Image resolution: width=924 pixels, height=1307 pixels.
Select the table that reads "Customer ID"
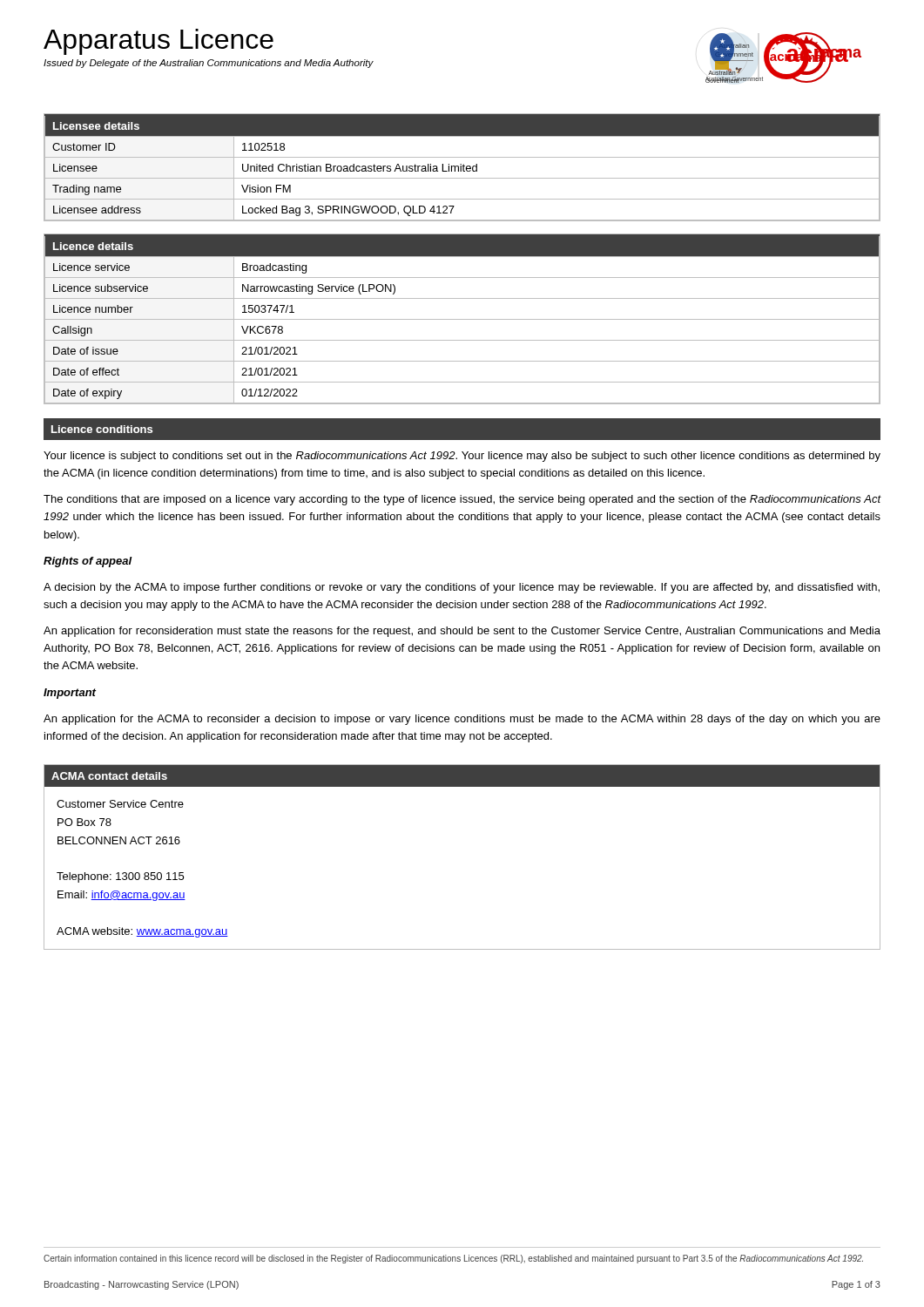(462, 167)
